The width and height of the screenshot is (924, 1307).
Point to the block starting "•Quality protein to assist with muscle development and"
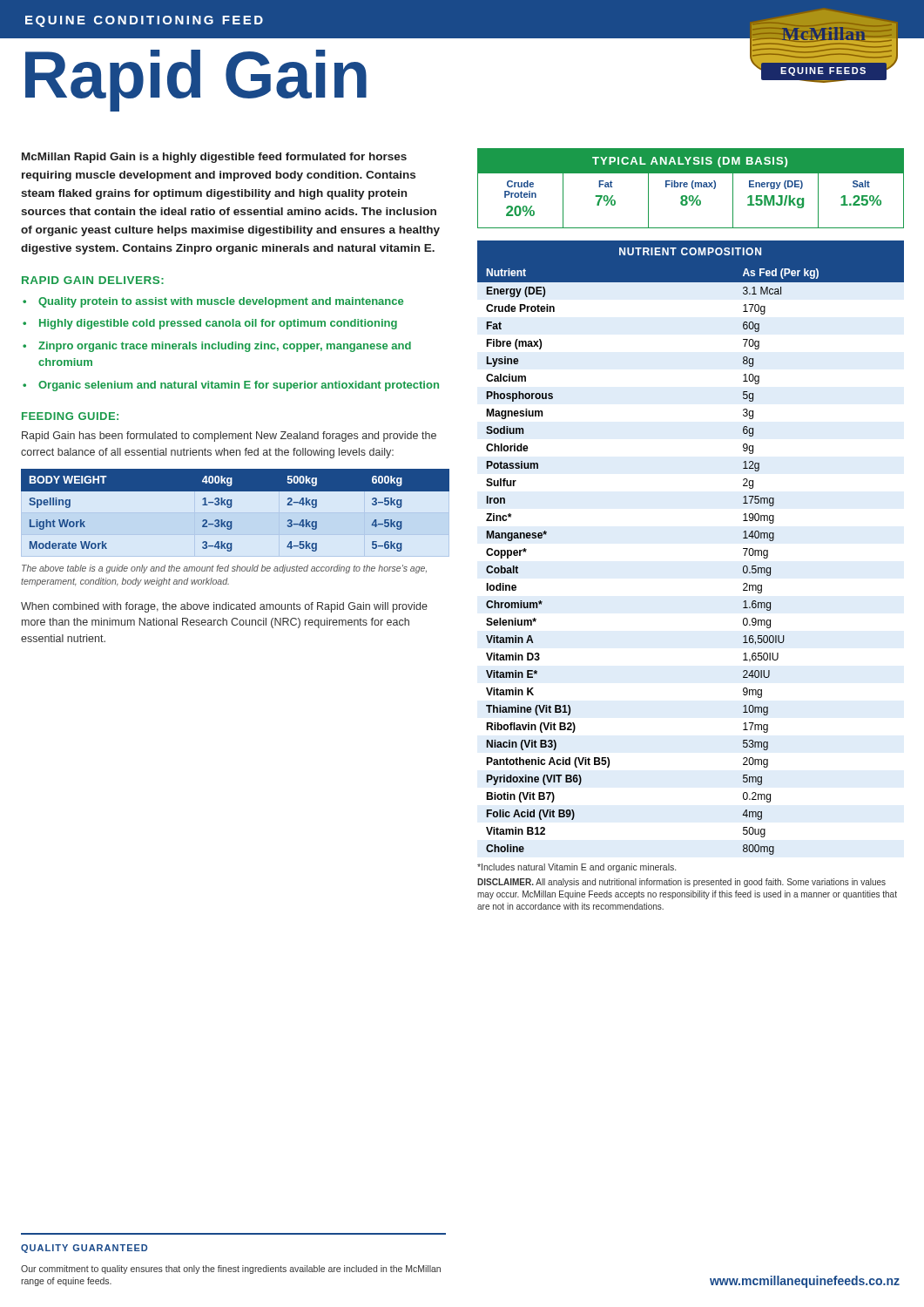pos(213,301)
